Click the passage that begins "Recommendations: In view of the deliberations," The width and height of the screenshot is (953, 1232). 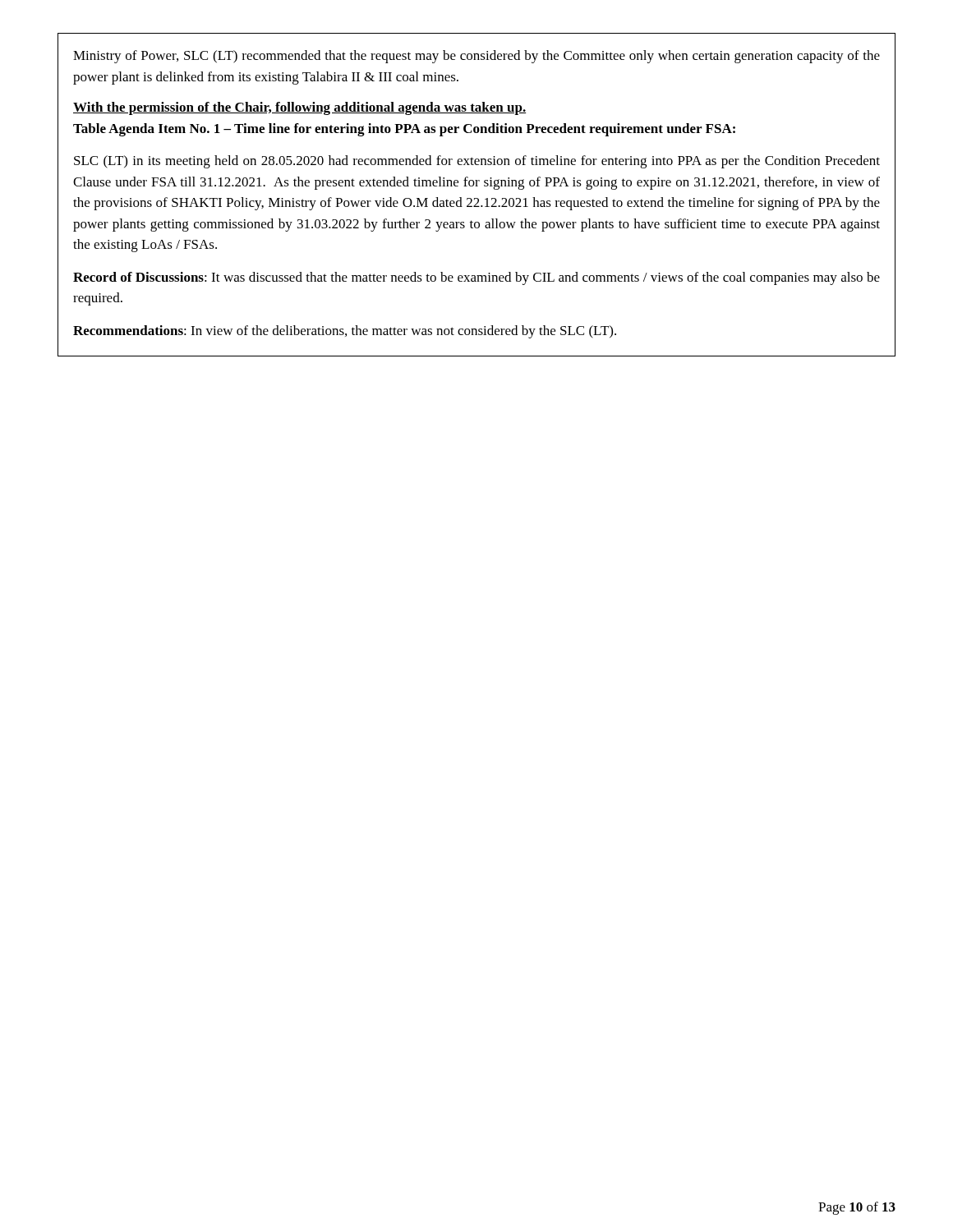tap(345, 330)
